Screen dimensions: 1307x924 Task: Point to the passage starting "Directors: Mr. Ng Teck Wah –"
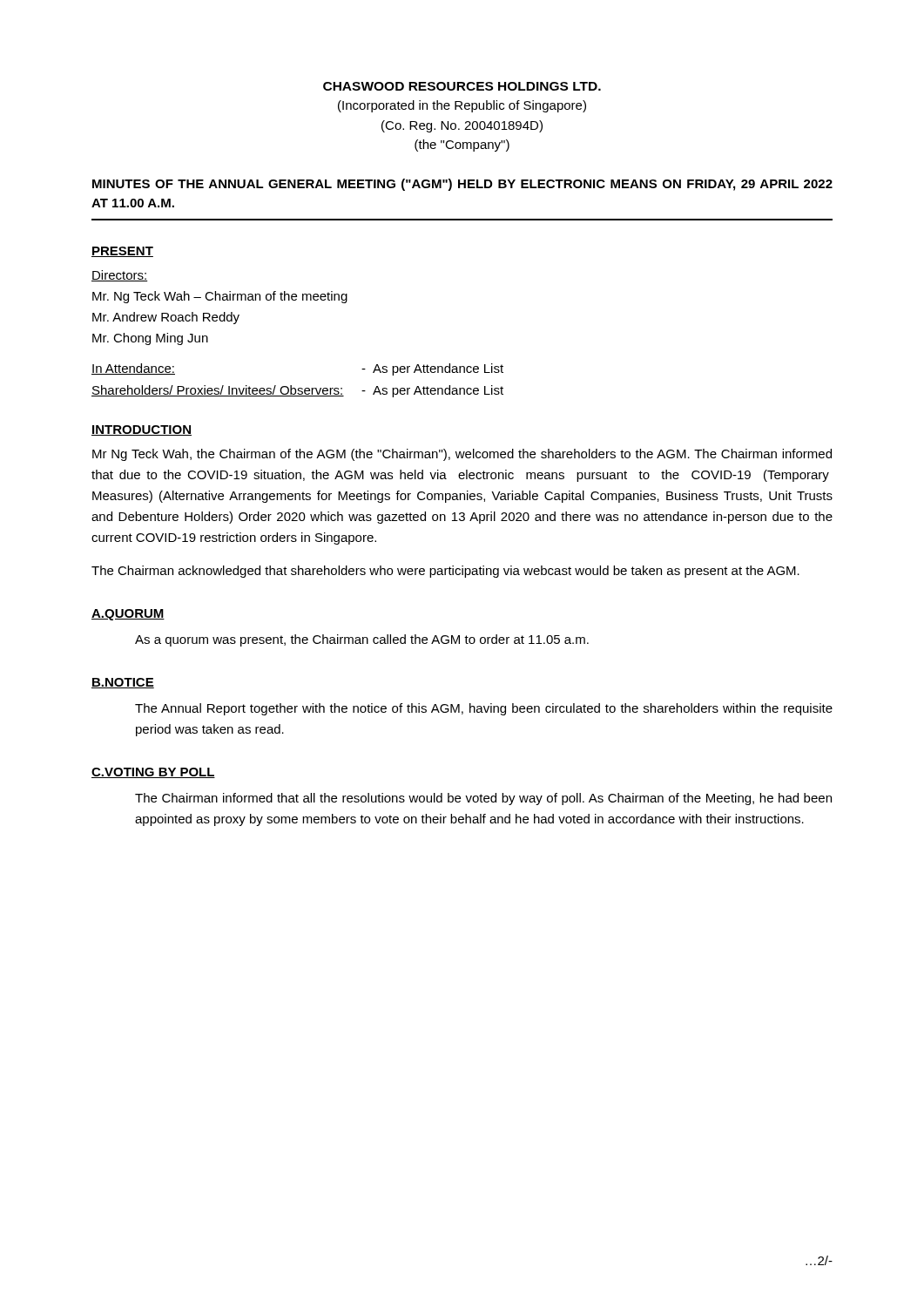tap(220, 306)
